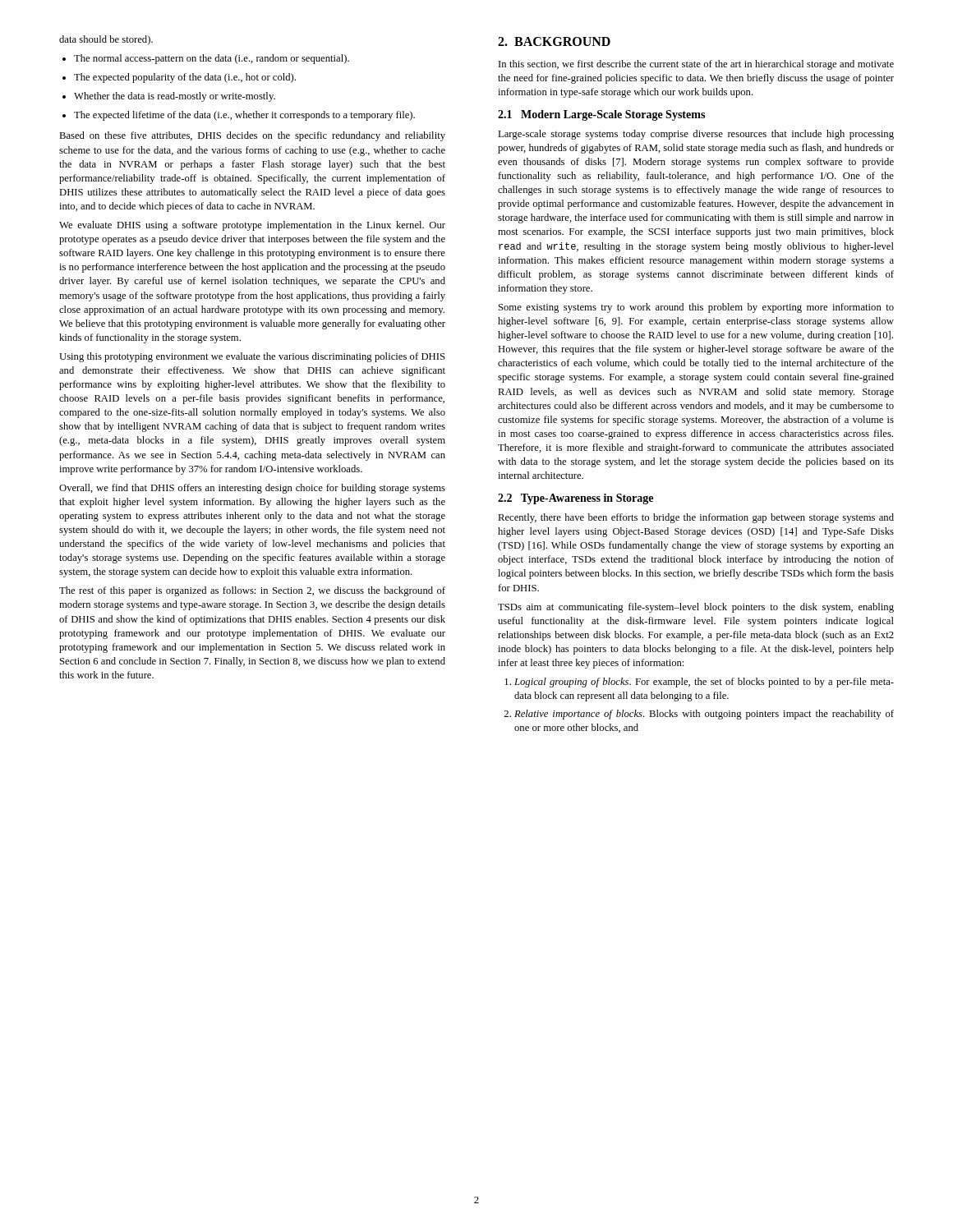This screenshot has width=953, height=1232.
Task: Locate the list item that reads "Relative importance of blocks. Blocks with outgoing"
Action: [x=696, y=721]
